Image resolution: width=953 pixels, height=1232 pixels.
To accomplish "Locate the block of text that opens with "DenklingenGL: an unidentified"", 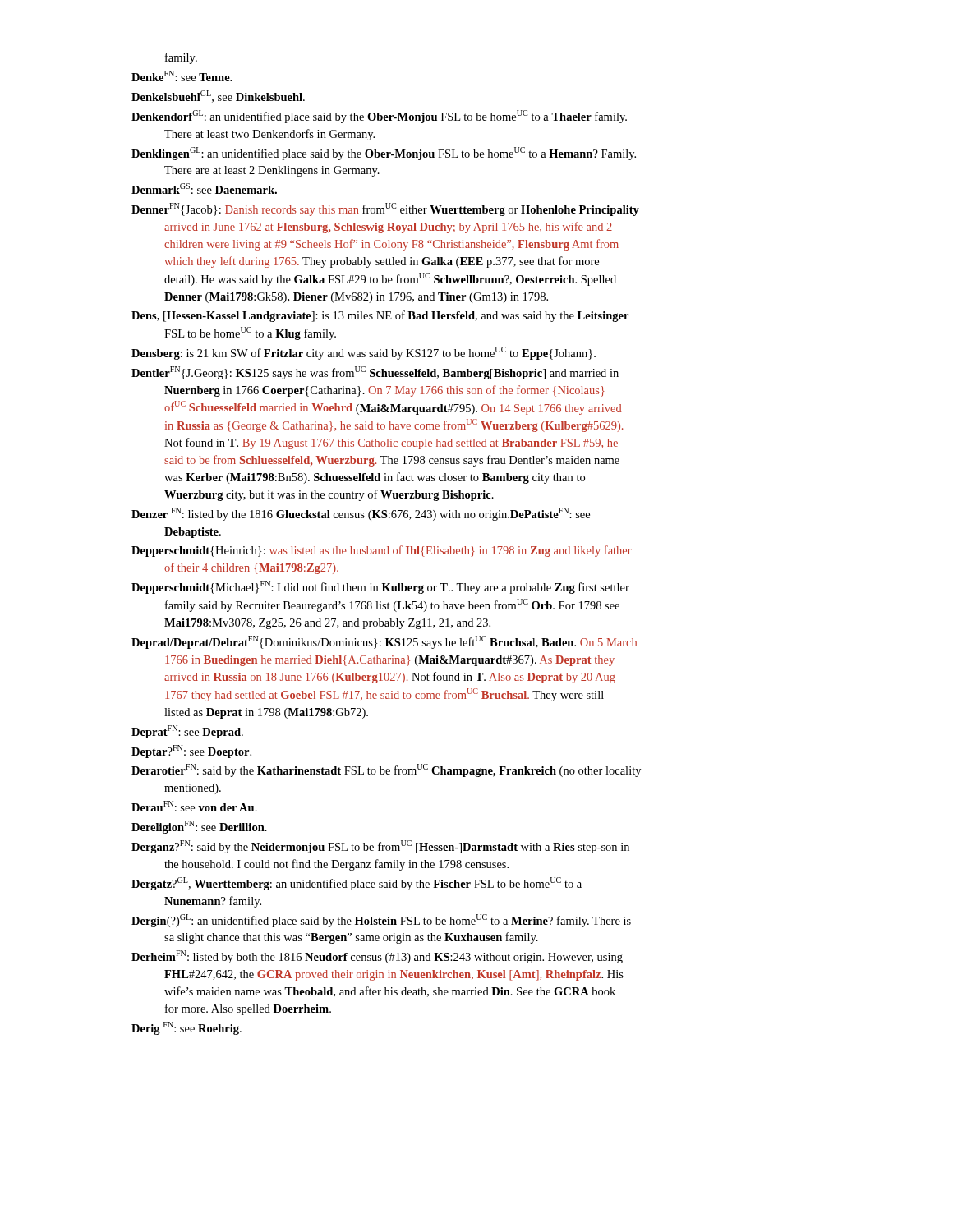I will [505, 162].
